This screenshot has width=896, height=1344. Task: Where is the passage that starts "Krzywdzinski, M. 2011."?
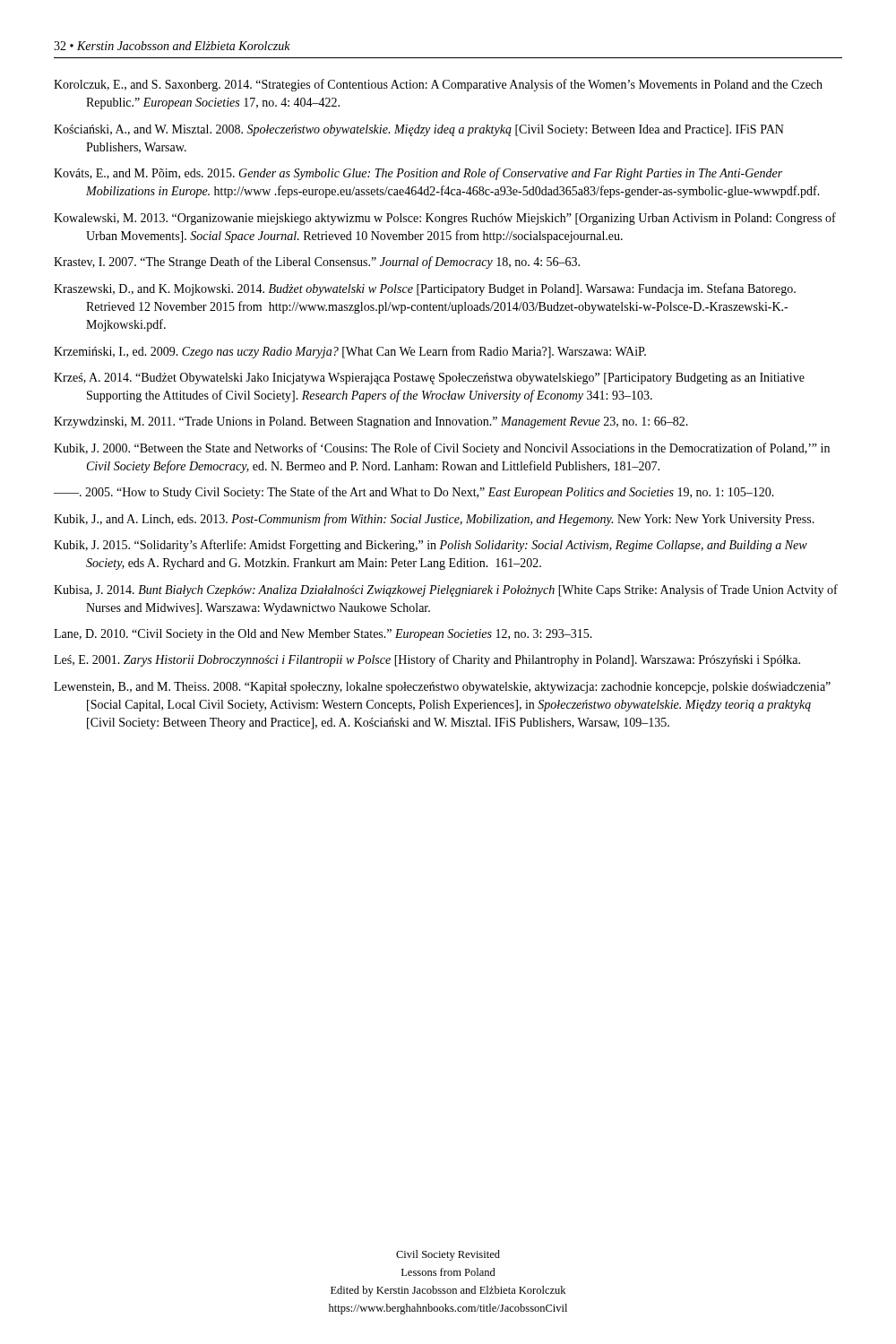371,422
